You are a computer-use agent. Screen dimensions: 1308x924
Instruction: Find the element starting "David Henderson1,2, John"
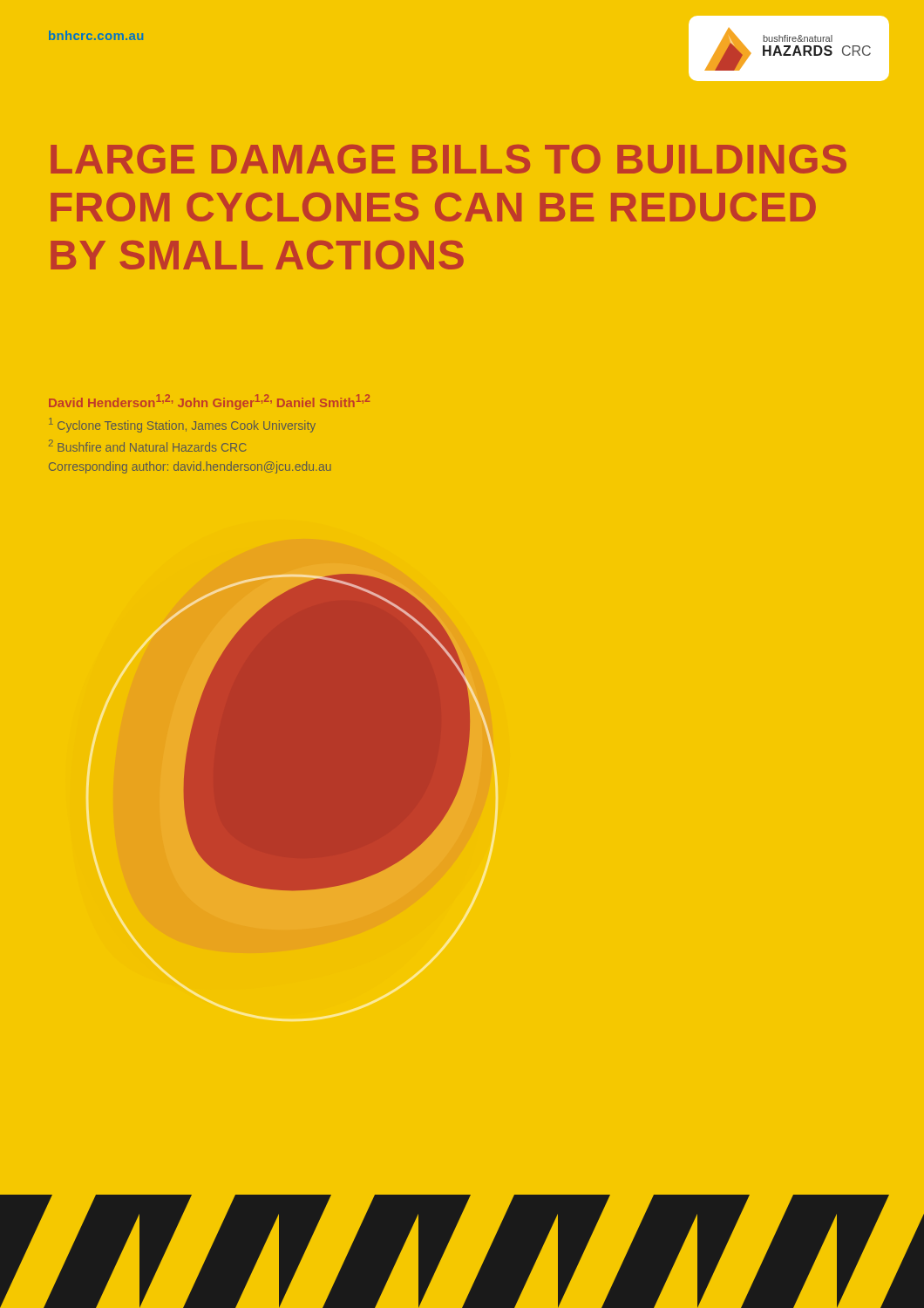209,402
